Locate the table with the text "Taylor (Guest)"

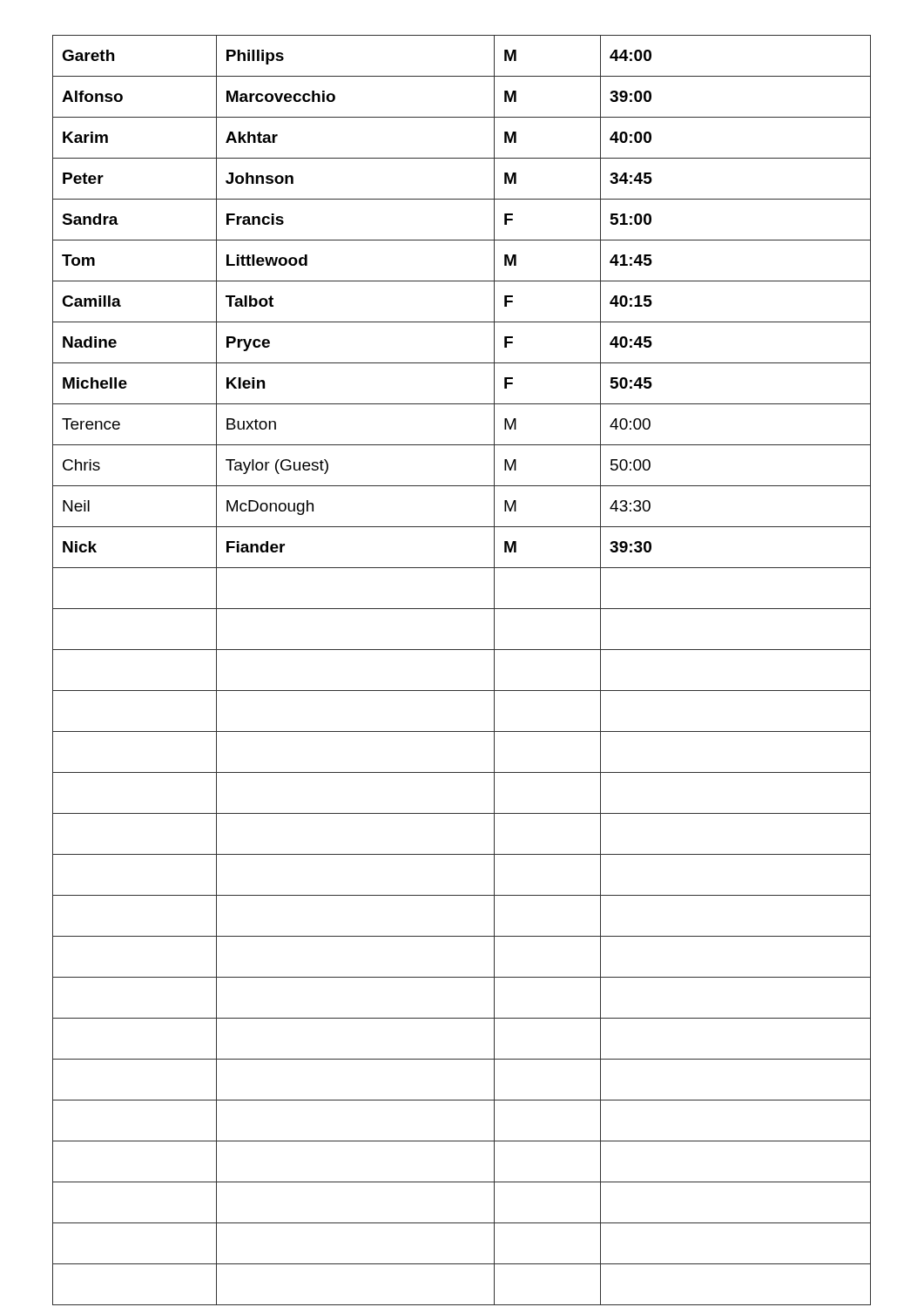click(462, 670)
